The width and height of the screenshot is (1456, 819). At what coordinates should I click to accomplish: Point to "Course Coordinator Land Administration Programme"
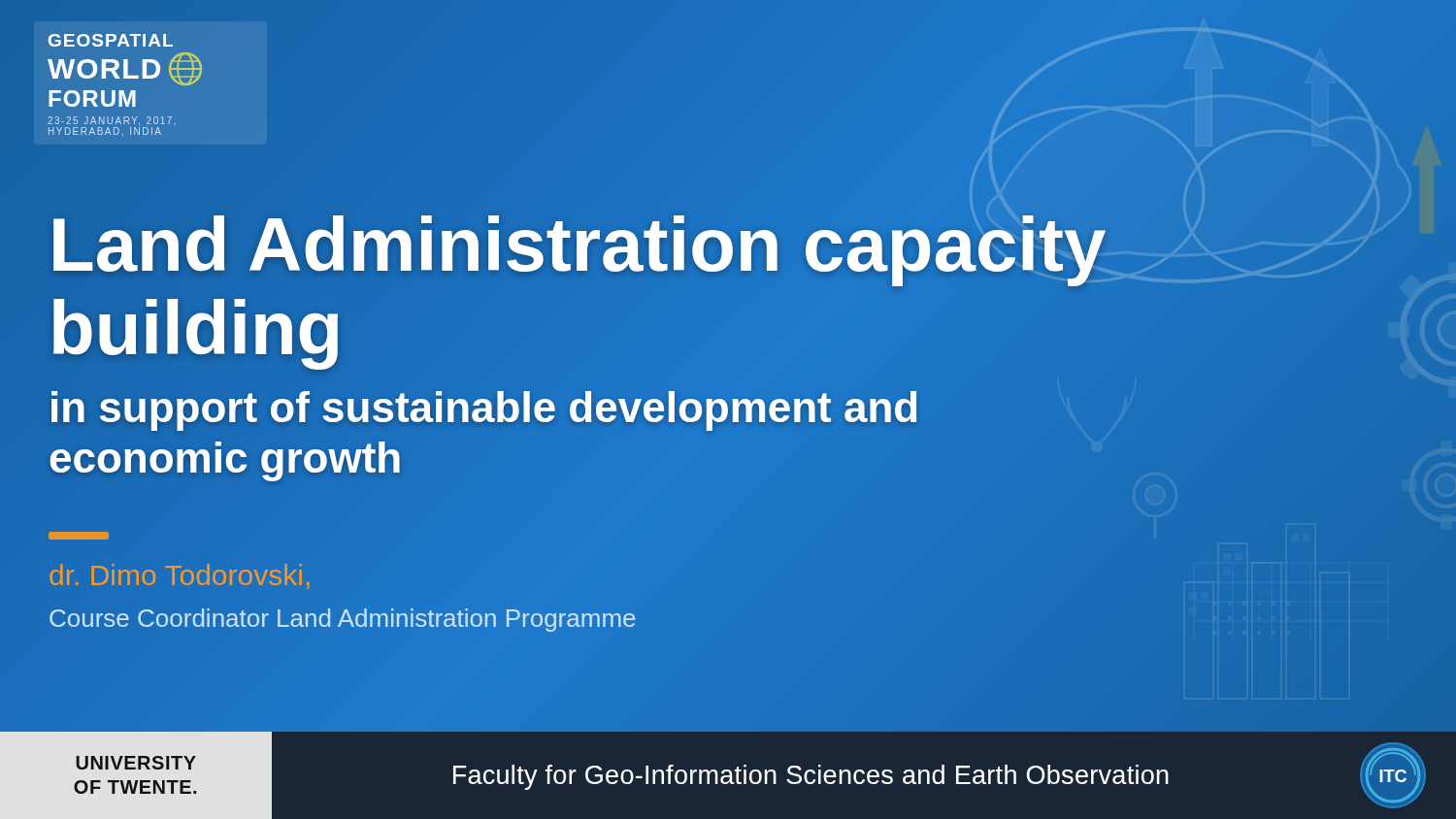pyautogui.click(x=342, y=619)
